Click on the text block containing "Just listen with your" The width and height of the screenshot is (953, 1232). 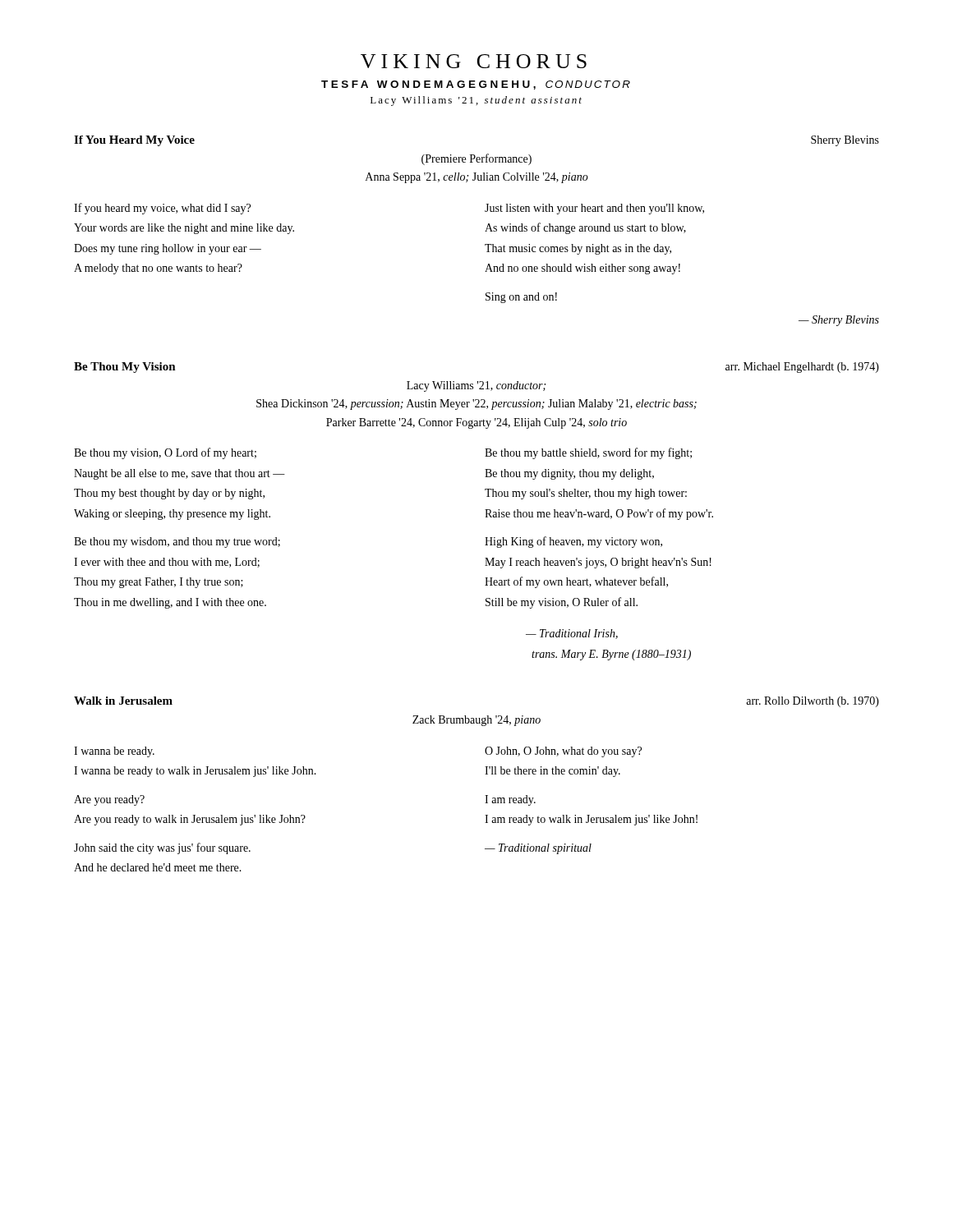pyautogui.click(x=595, y=238)
